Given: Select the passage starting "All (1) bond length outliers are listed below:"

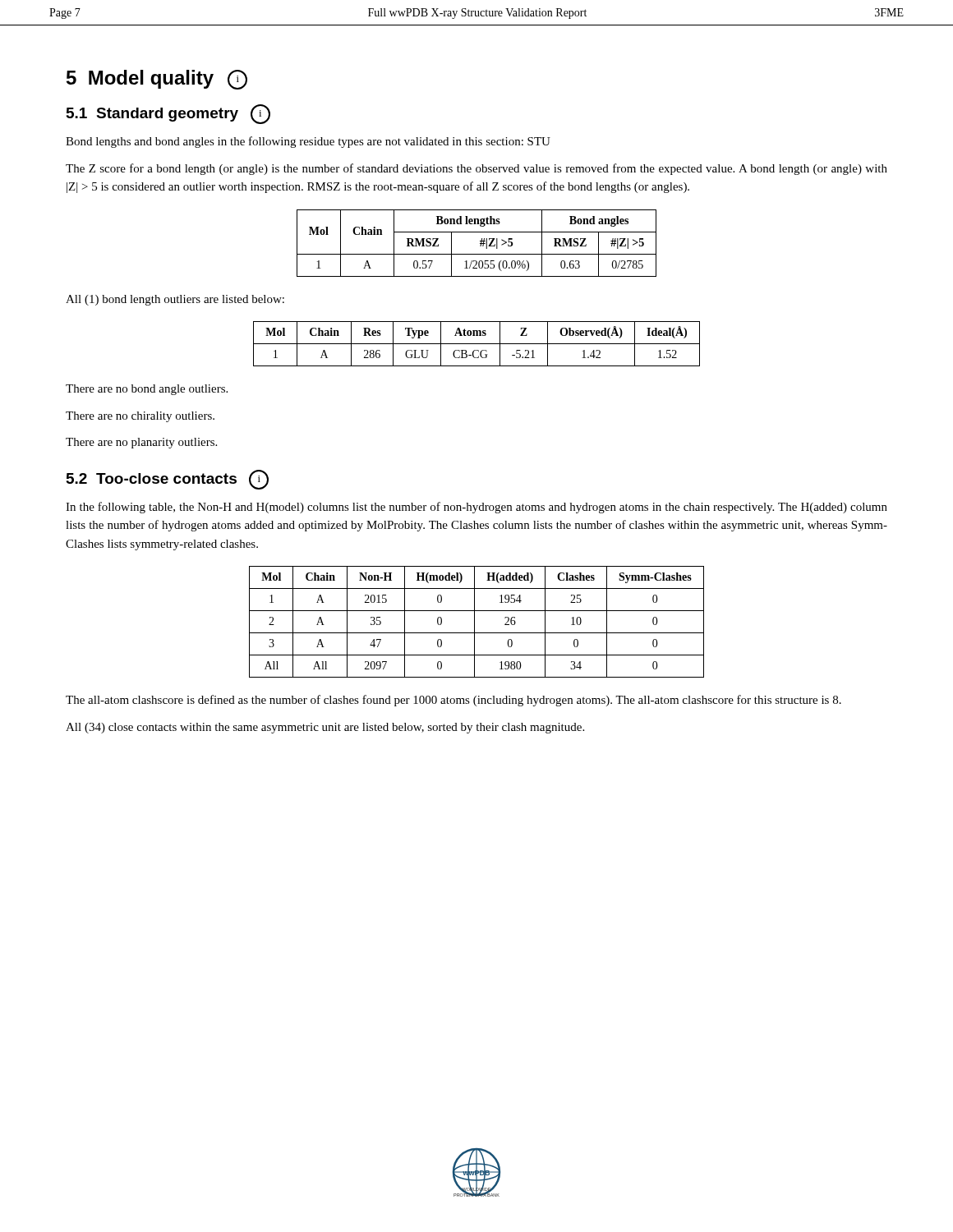Looking at the screenshot, I should coord(175,300).
